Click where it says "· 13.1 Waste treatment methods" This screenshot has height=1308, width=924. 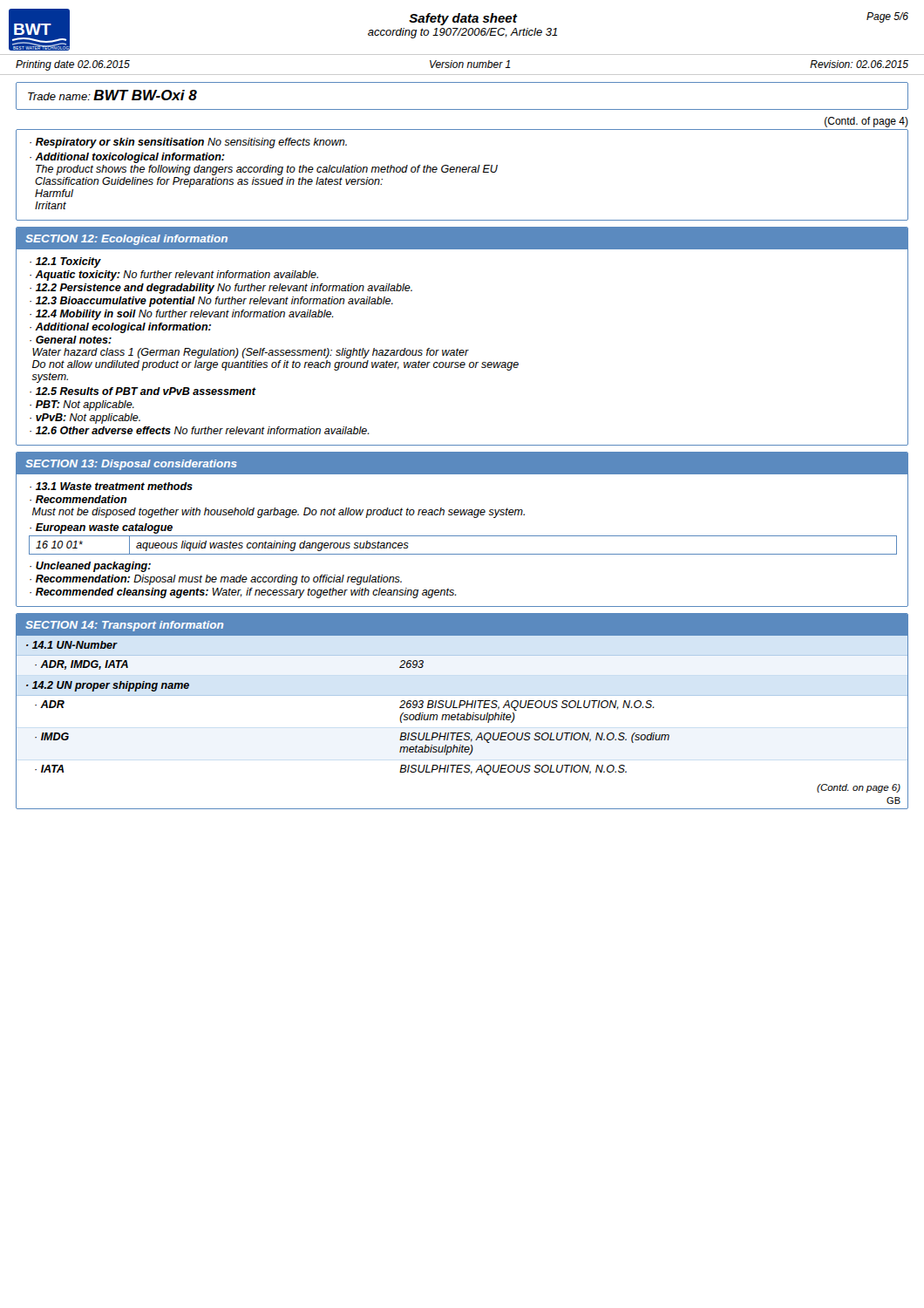coord(111,487)
